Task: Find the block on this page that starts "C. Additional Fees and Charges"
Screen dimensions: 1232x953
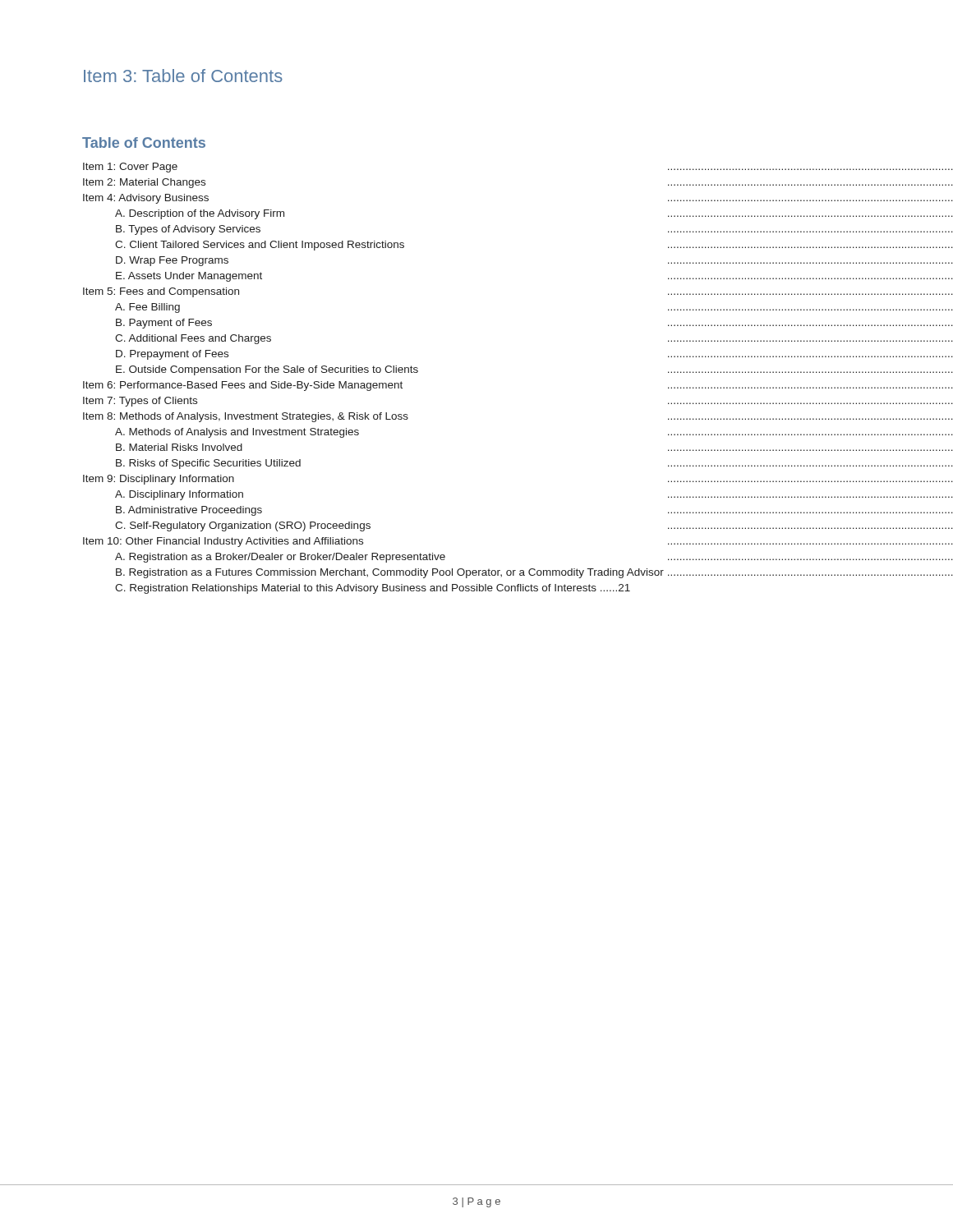Action: [190, 339]
